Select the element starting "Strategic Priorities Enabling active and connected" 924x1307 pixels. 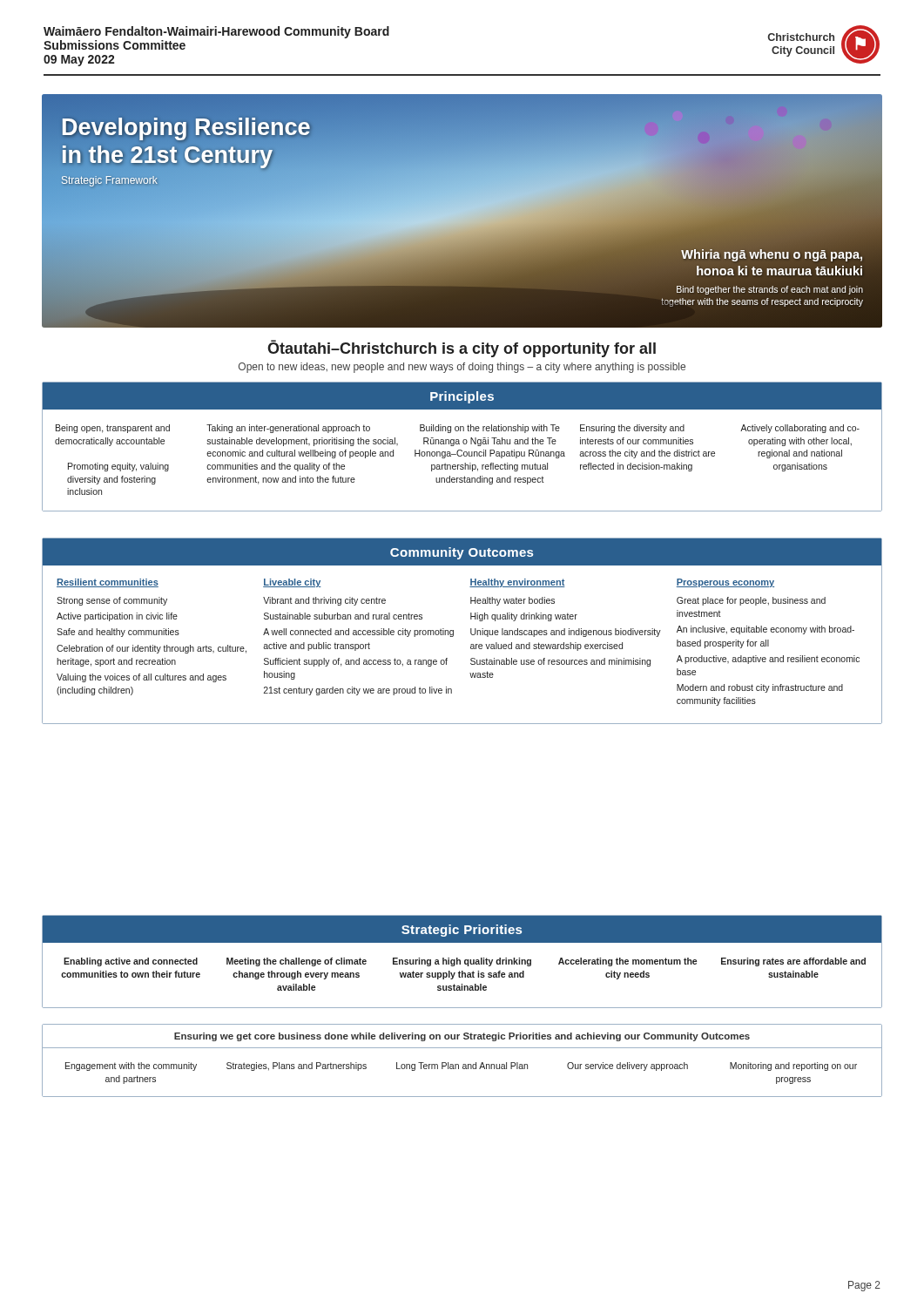click(462, 961)
